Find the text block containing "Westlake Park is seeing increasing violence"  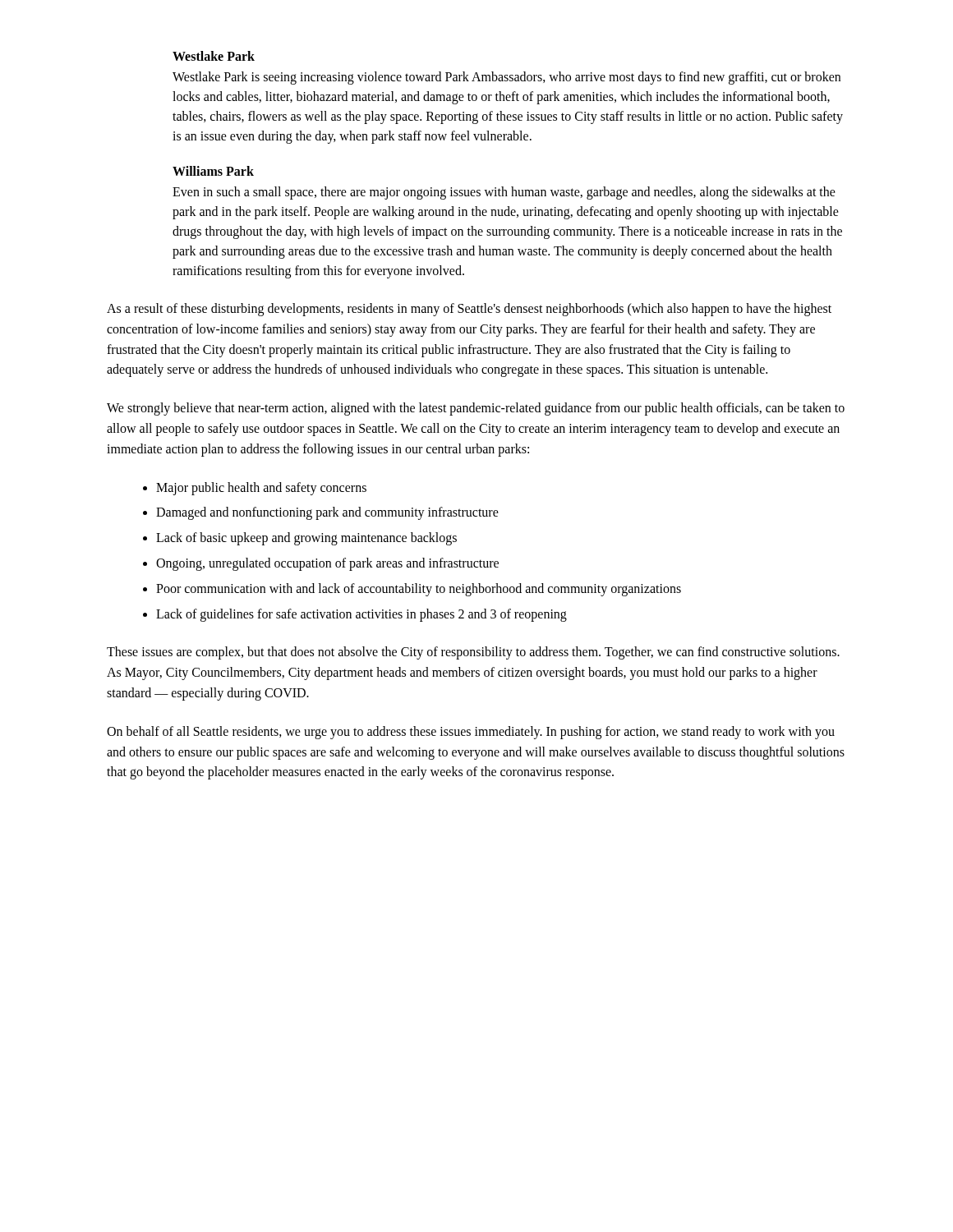509,107
